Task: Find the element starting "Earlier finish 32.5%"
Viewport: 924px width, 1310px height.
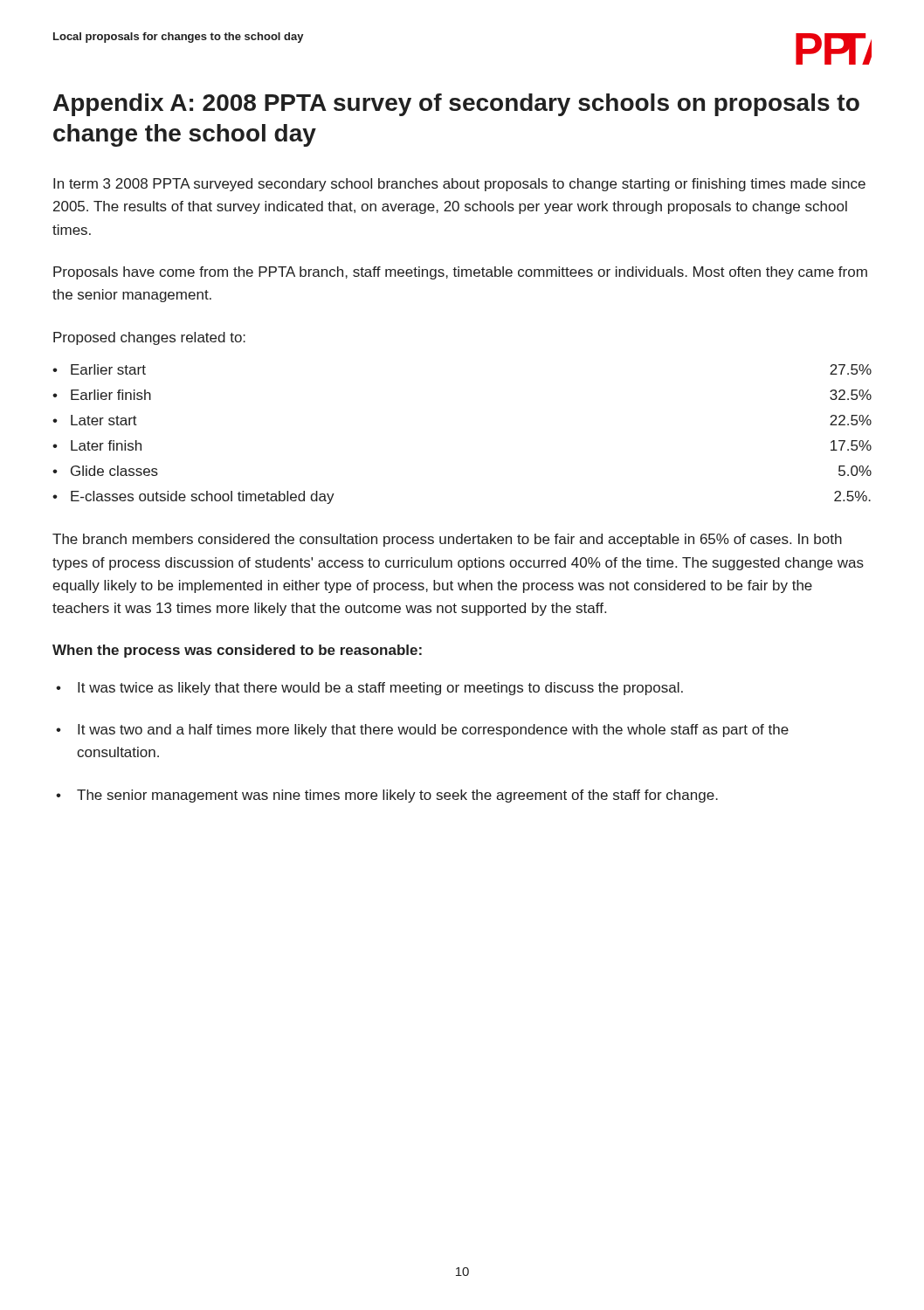Action: click(110, 394)
